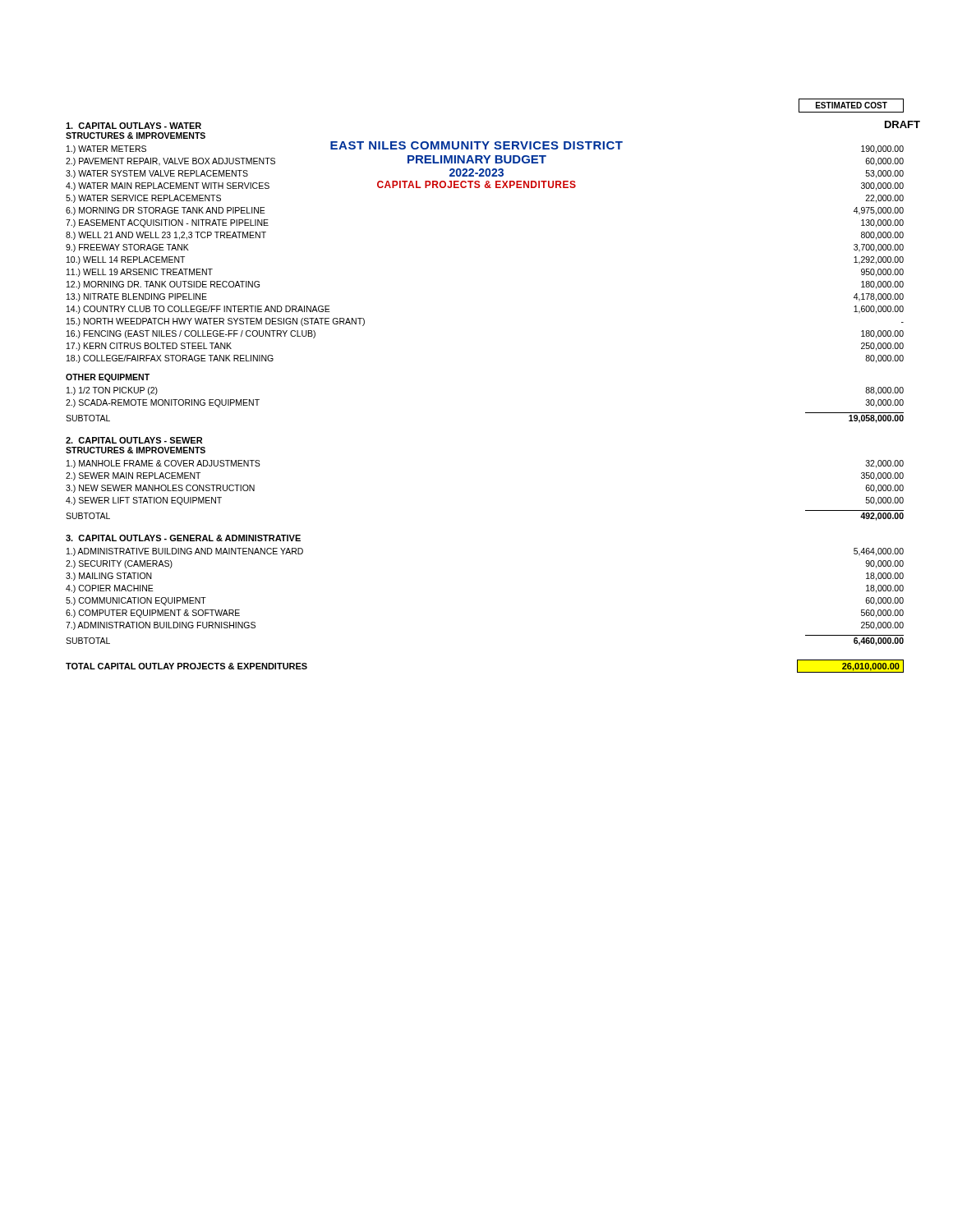Screen dimensions: 1232x953
Task: Find the list item containing "18.) COLLEGE/FAIRFAX STORAGE TANK RELINING80,000.00"
Action: click(173, 359)
